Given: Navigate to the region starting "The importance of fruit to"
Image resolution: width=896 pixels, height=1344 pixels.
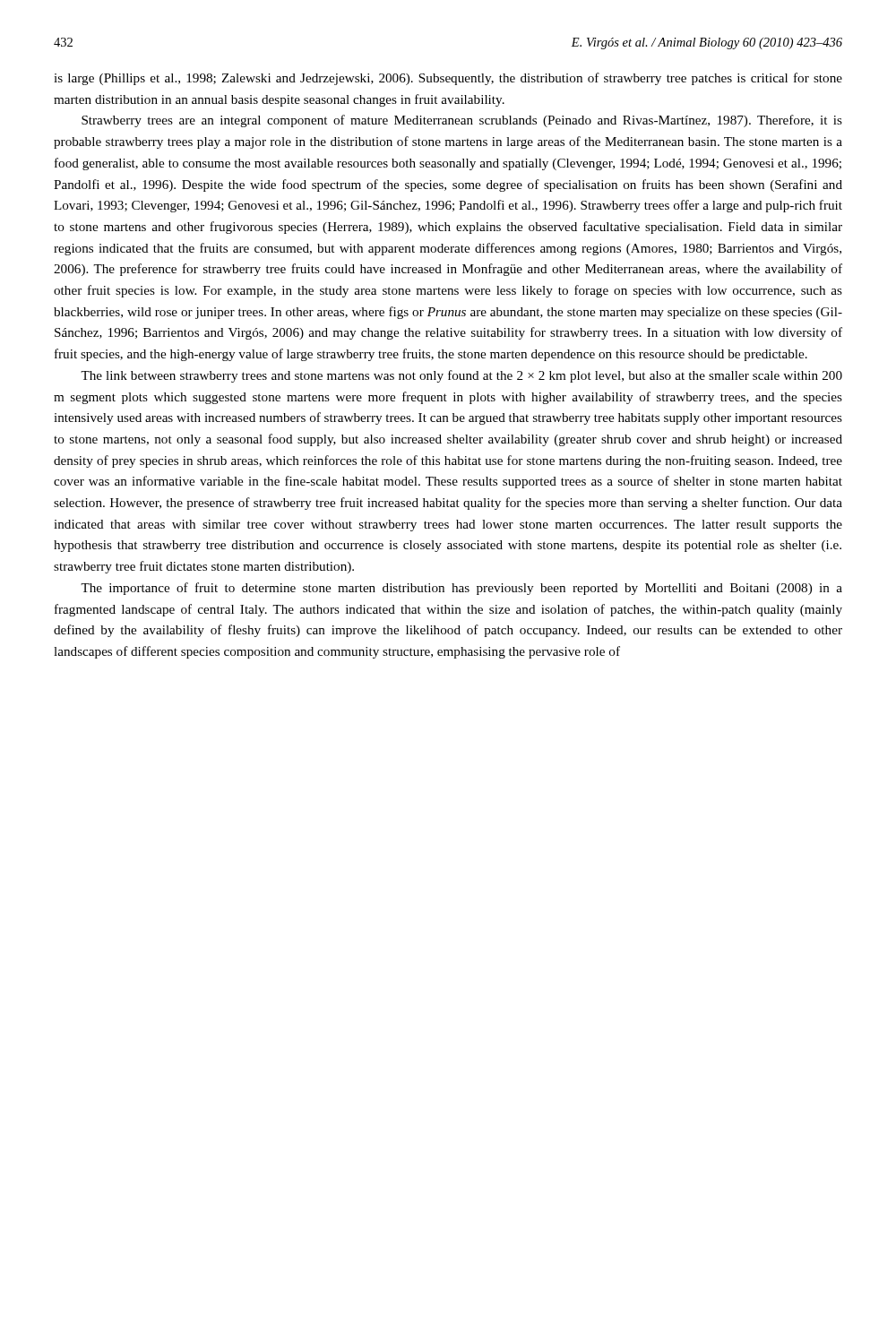Looking at the screenshot, I should (x=448, y=619).
